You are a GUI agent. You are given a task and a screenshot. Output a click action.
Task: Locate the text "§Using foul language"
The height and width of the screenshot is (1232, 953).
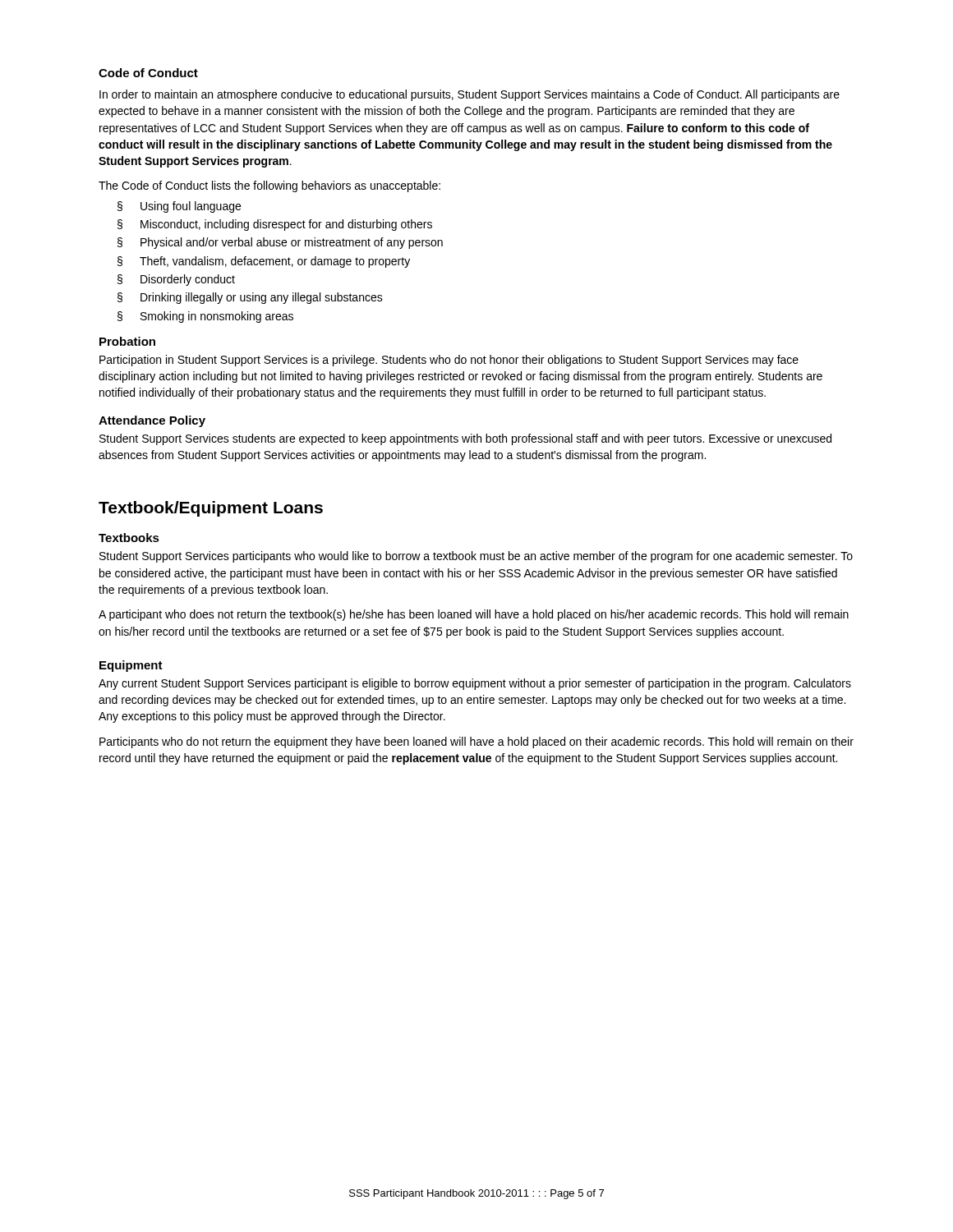pos(179,206)
